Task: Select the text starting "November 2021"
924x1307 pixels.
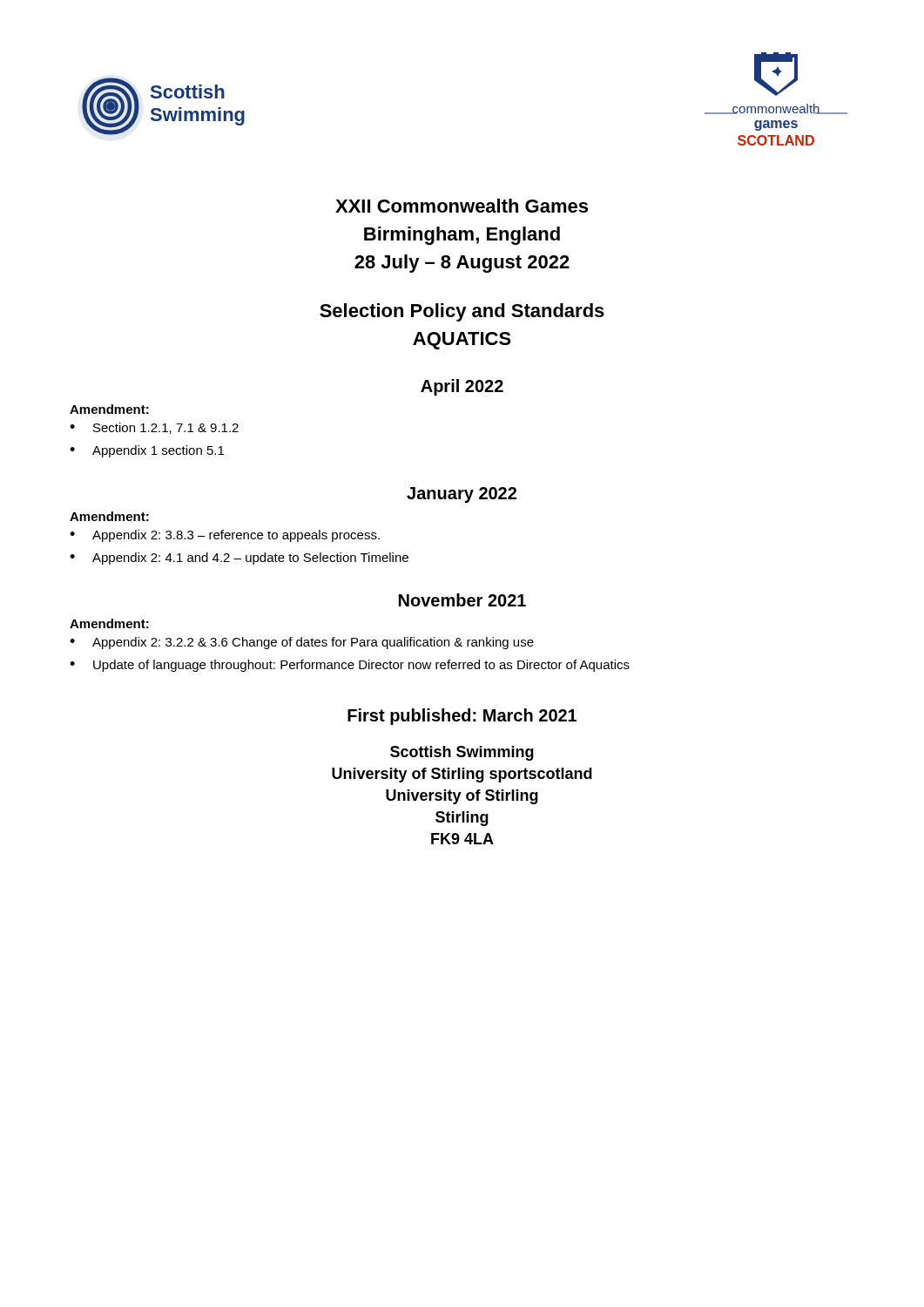Action: tap(462, 601)
